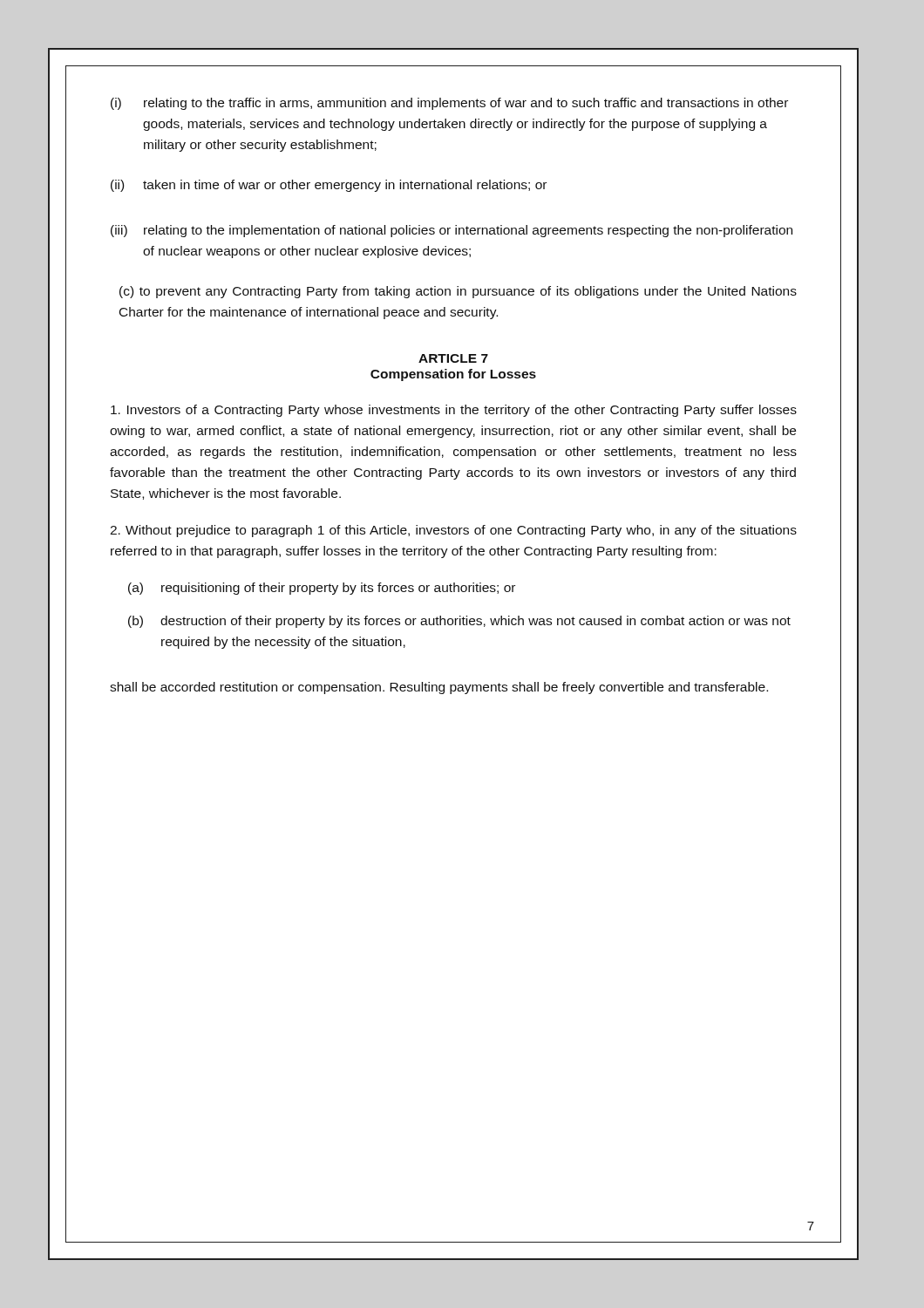Point to the passage starting "(i) relating to the traffic"

click(453, 124)
